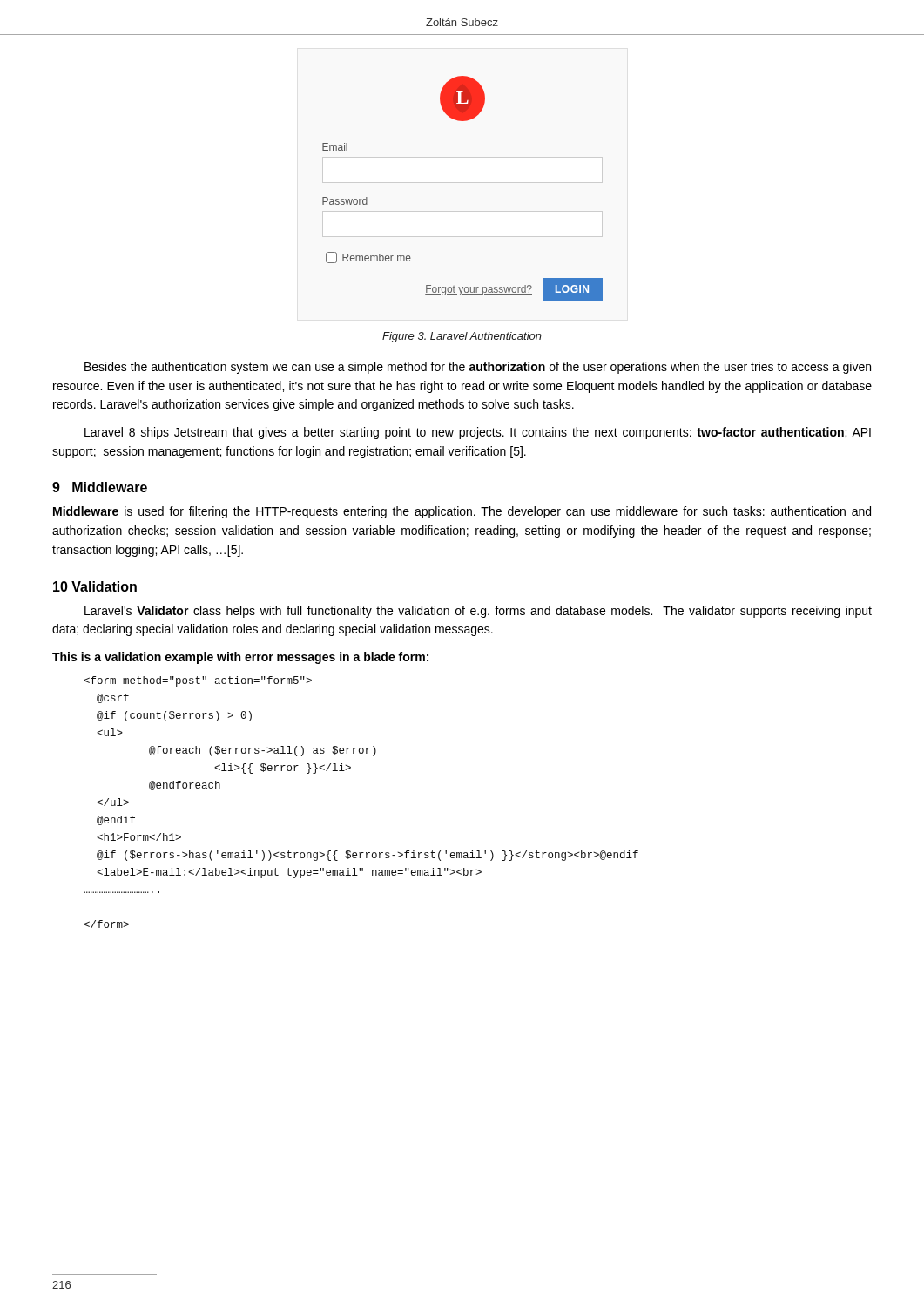Point to the block beginning "Laravel 8 ships Jetstream"

tap(462, 442)
